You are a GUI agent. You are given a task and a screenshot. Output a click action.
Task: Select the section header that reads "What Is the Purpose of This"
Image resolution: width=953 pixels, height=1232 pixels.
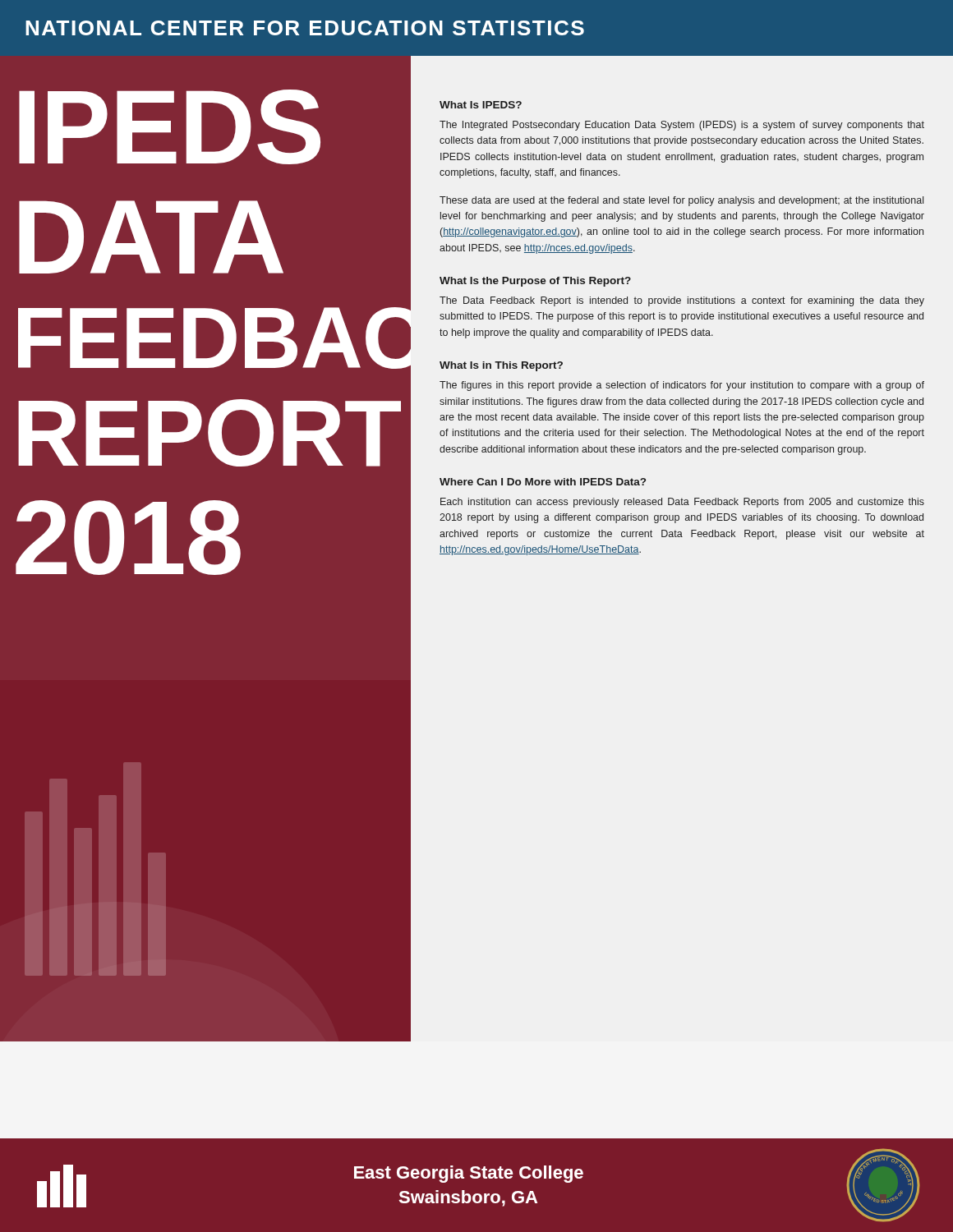[535, 281]
